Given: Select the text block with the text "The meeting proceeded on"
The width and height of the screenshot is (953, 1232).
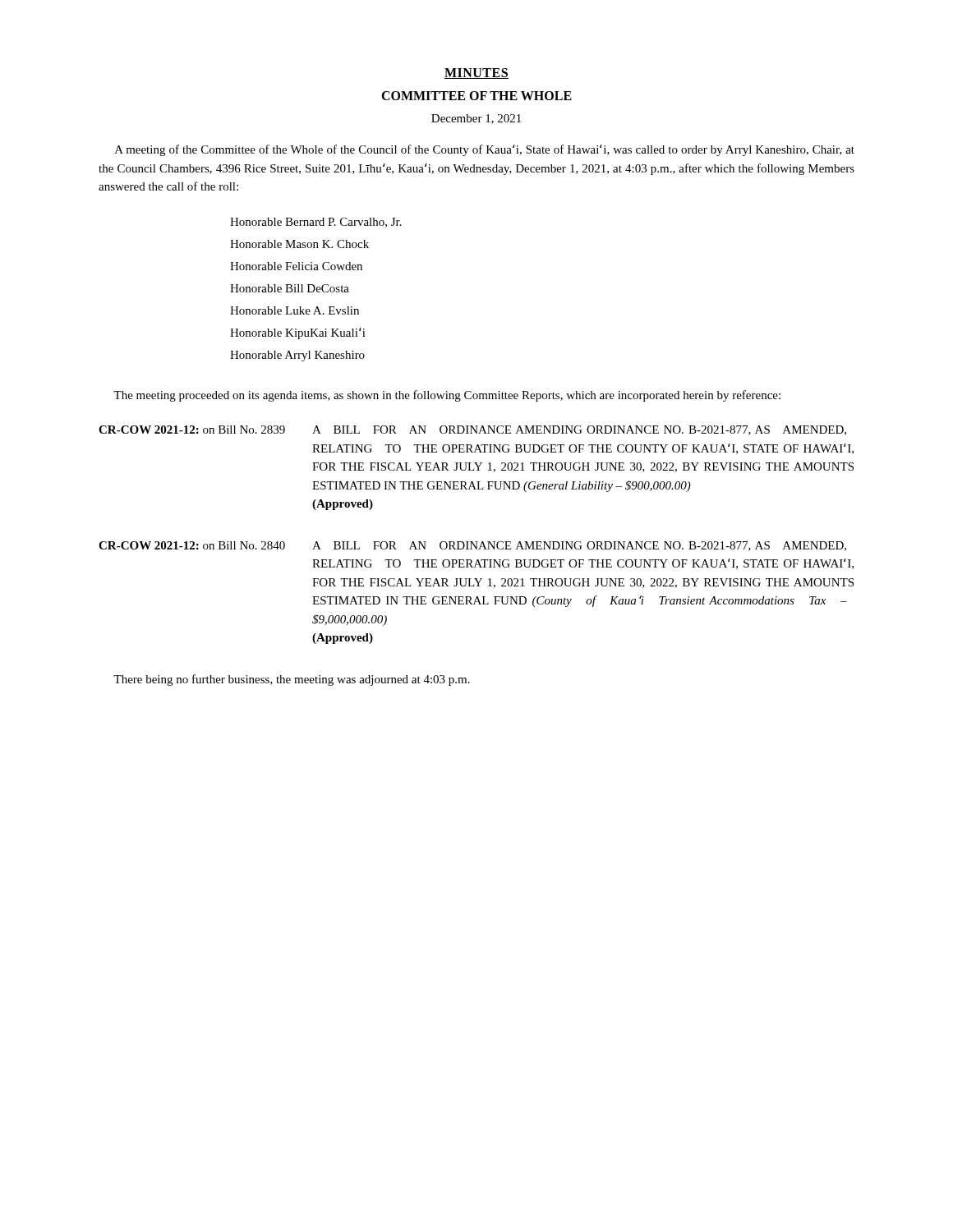Looking at the screenshot, I should pos(440,395).
